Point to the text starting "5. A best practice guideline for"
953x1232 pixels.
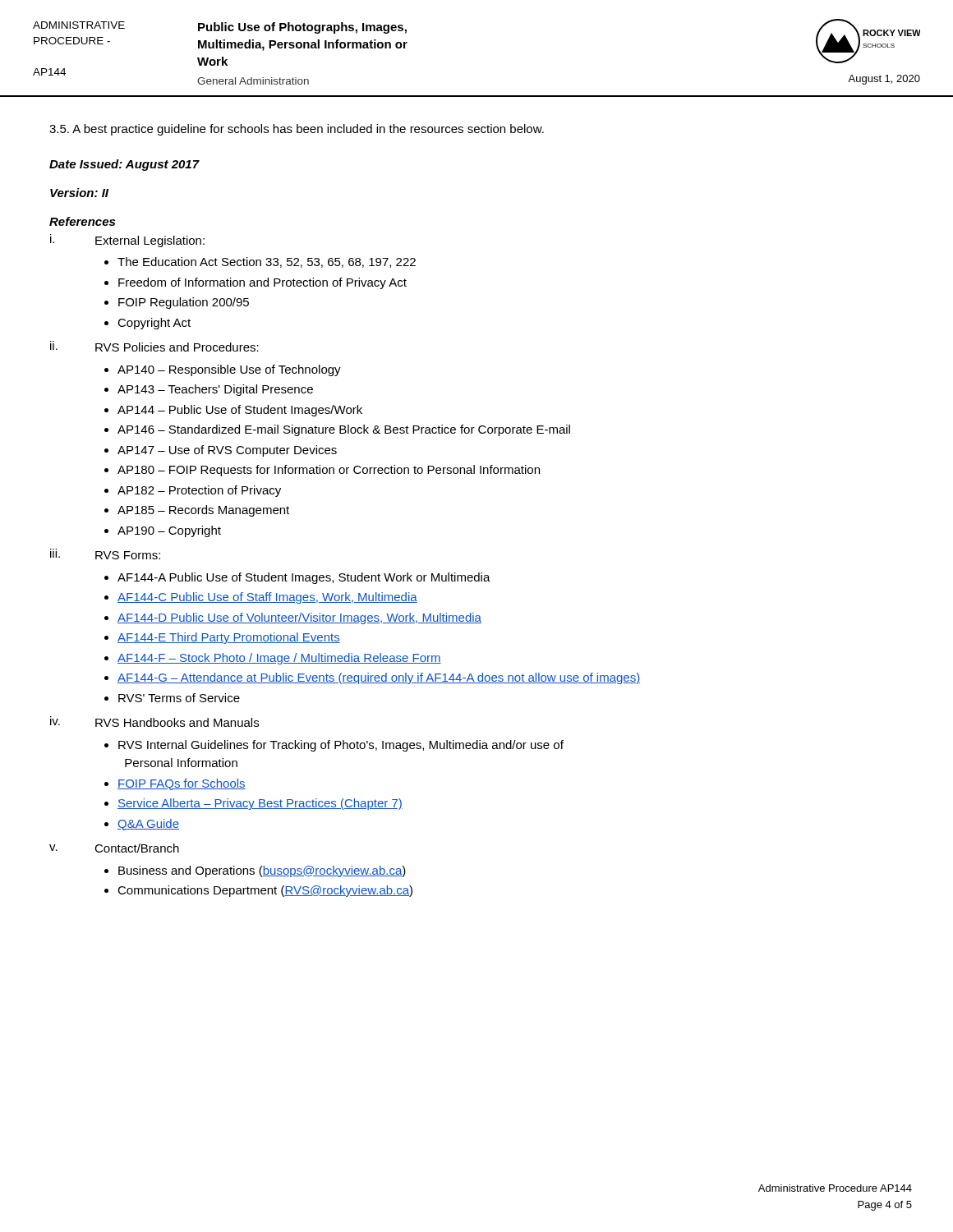(297, 129)
